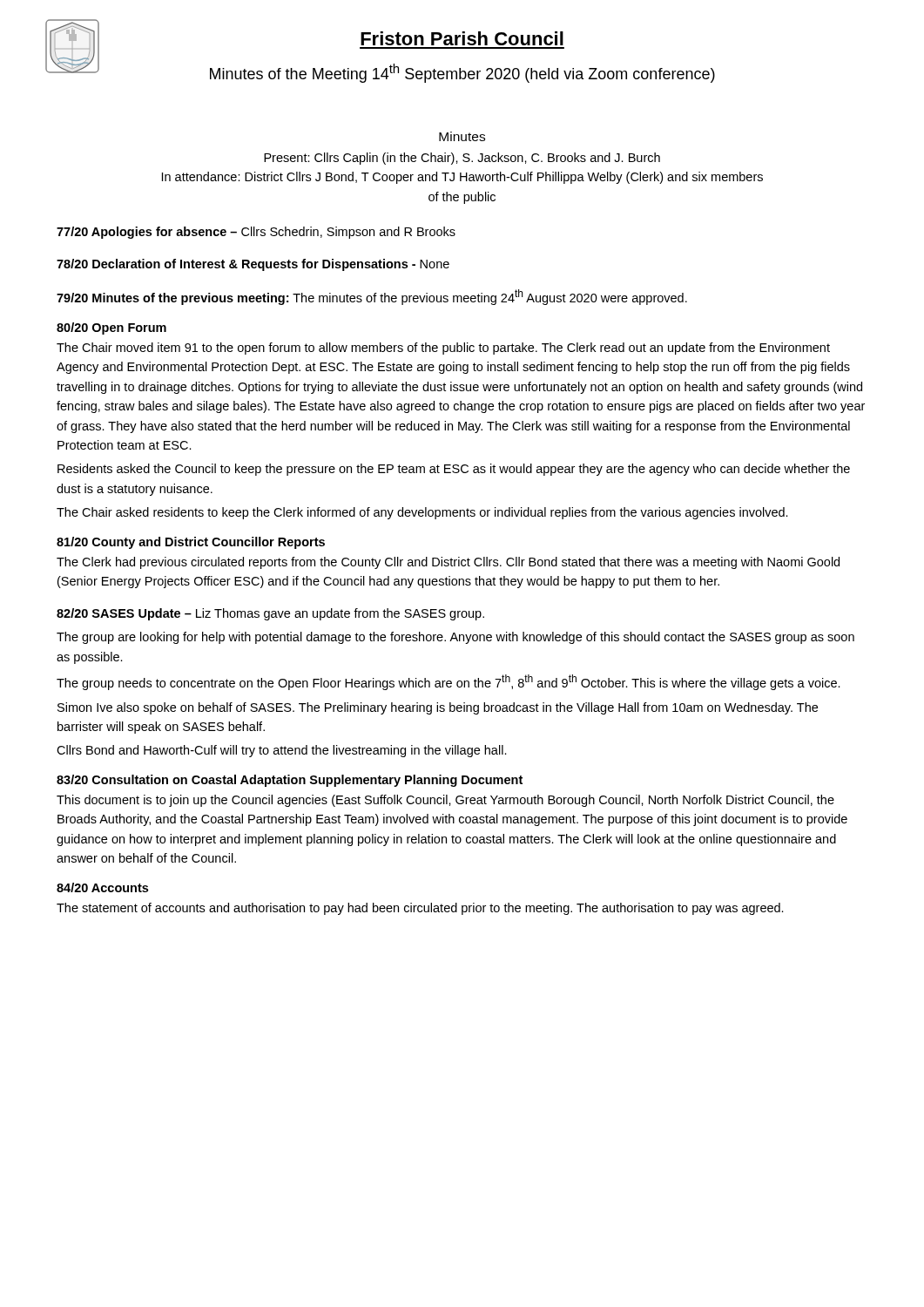Select the passage starting "The Chair moved"

click(462, 430)
